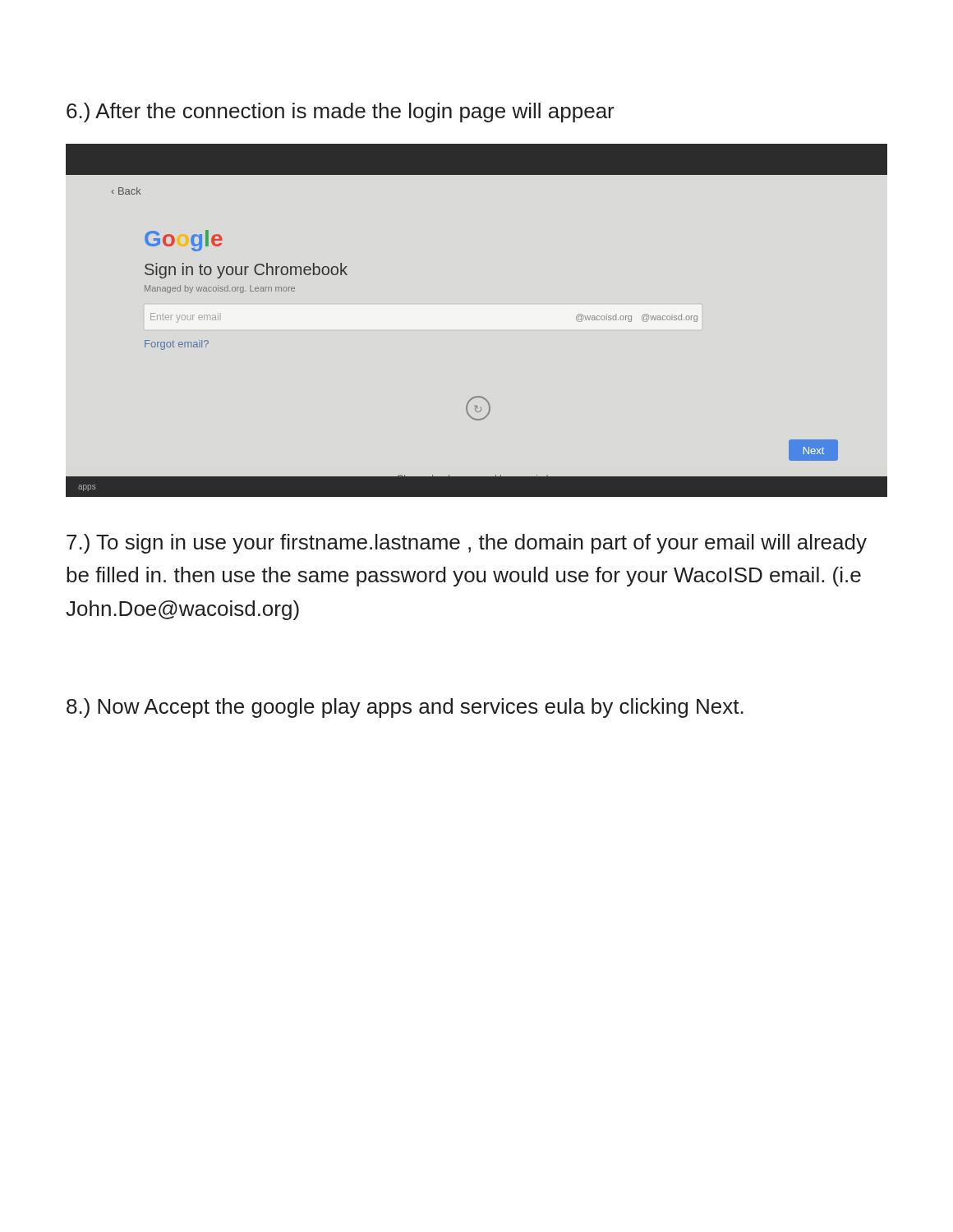This screenshot has width=953, height=1232.
Task: Find the passage starting ") Now Accept"
Action: click(x=405, y=706)
